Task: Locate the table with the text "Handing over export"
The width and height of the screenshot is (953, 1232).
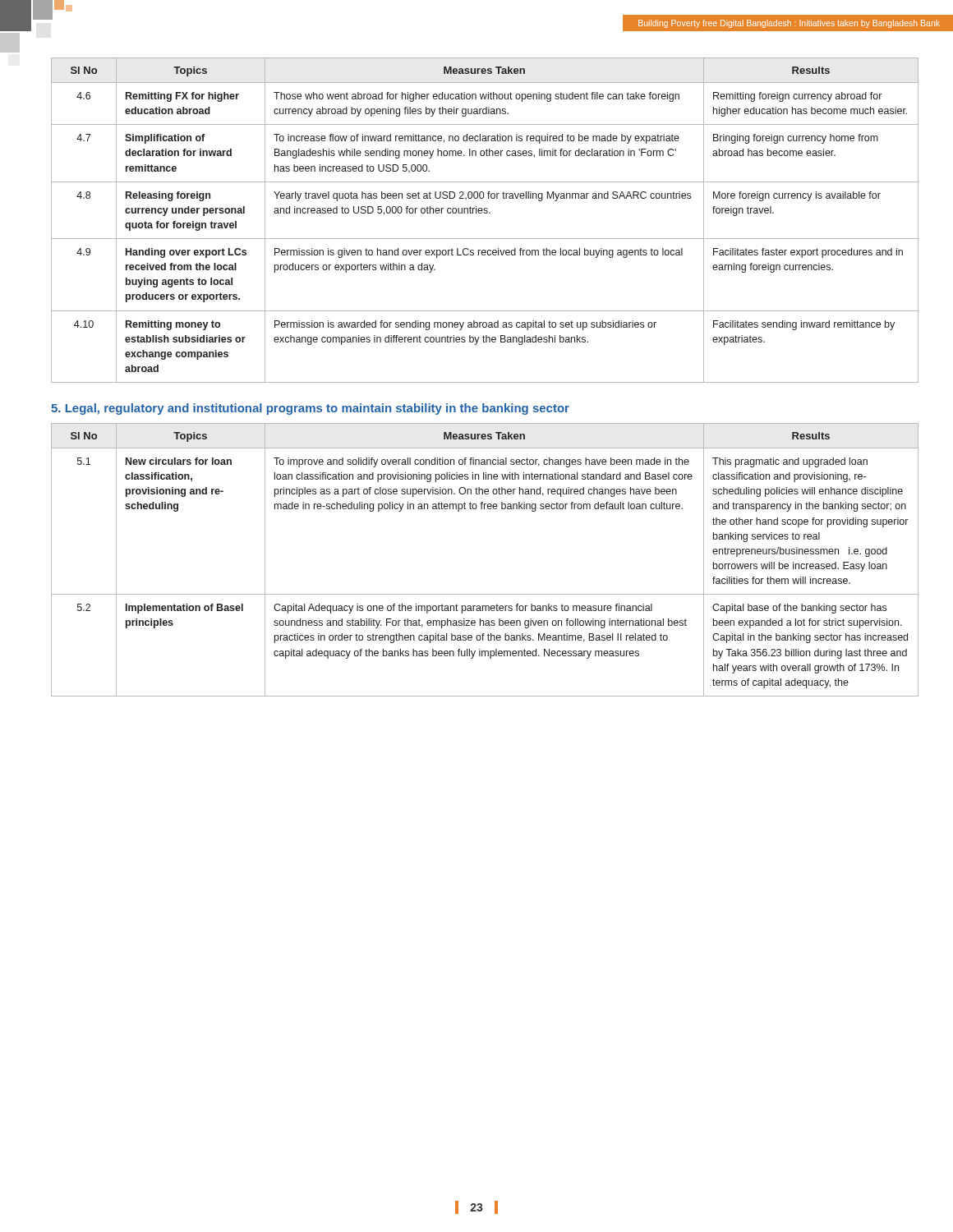Action: 485,220
